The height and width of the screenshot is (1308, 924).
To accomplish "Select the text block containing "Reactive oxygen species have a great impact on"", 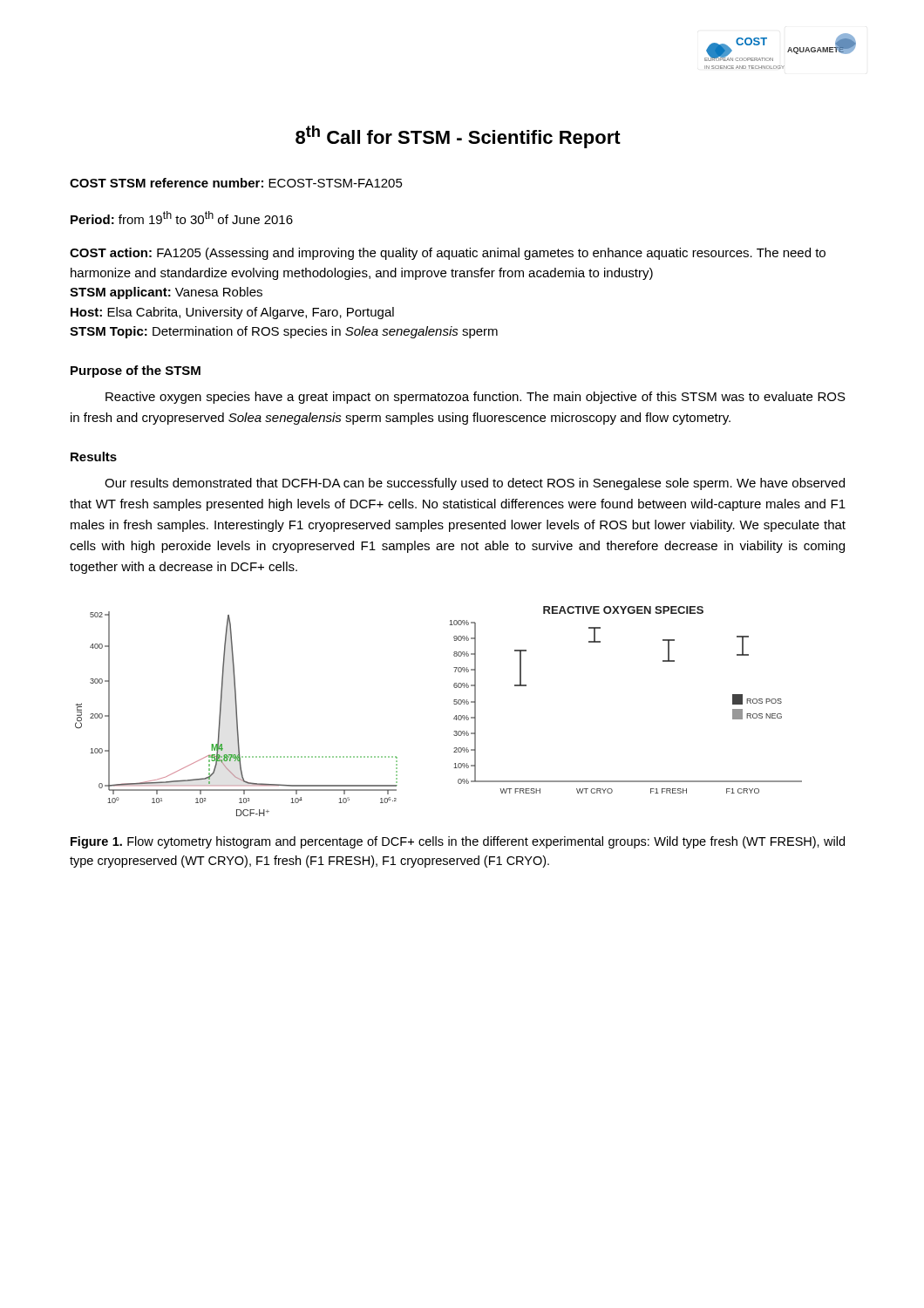I will pyautogui.click(x=458, y=407).
